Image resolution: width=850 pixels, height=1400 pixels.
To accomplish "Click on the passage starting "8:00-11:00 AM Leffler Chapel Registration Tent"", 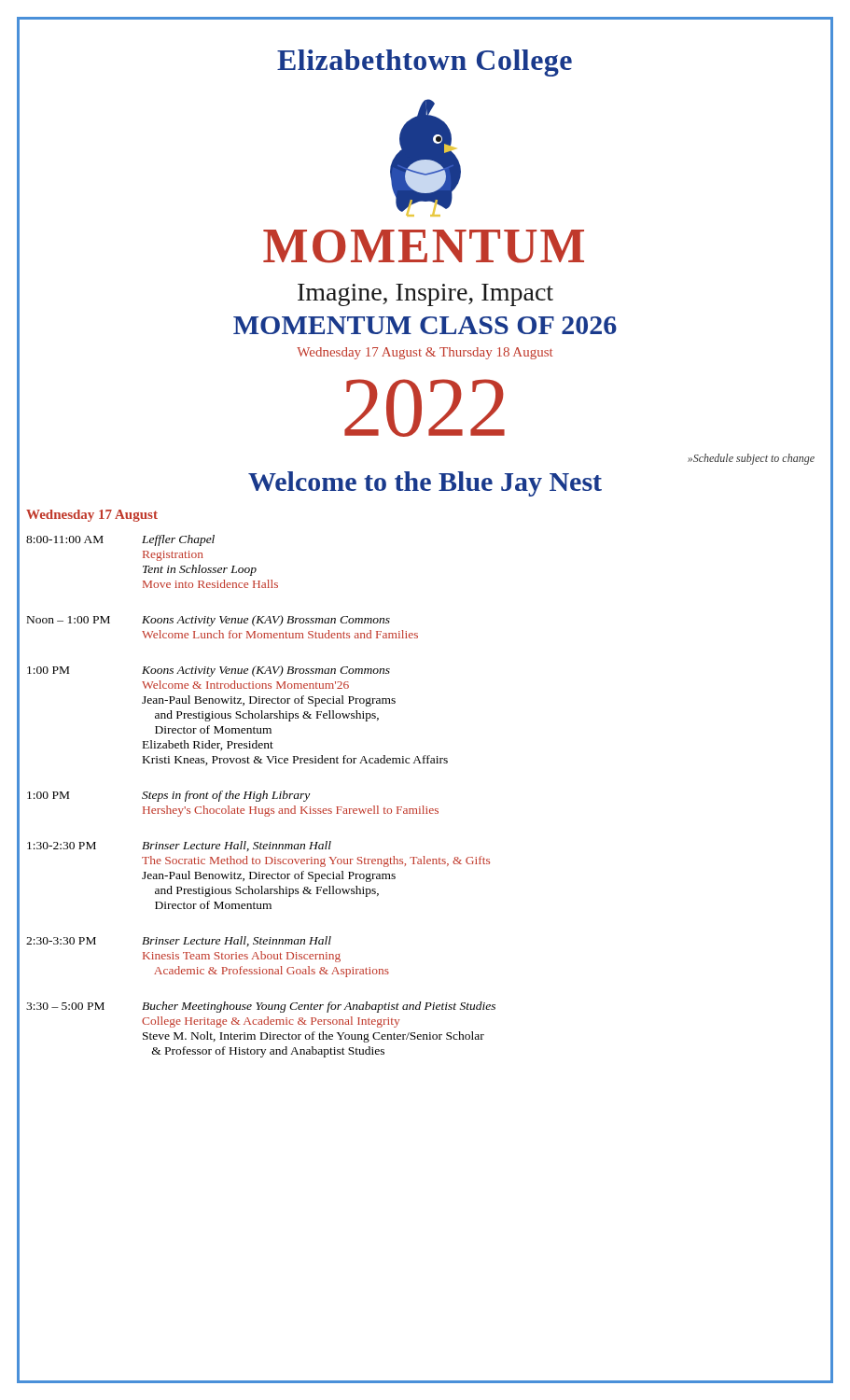I will pyautogui.click(x=152, y=561).
